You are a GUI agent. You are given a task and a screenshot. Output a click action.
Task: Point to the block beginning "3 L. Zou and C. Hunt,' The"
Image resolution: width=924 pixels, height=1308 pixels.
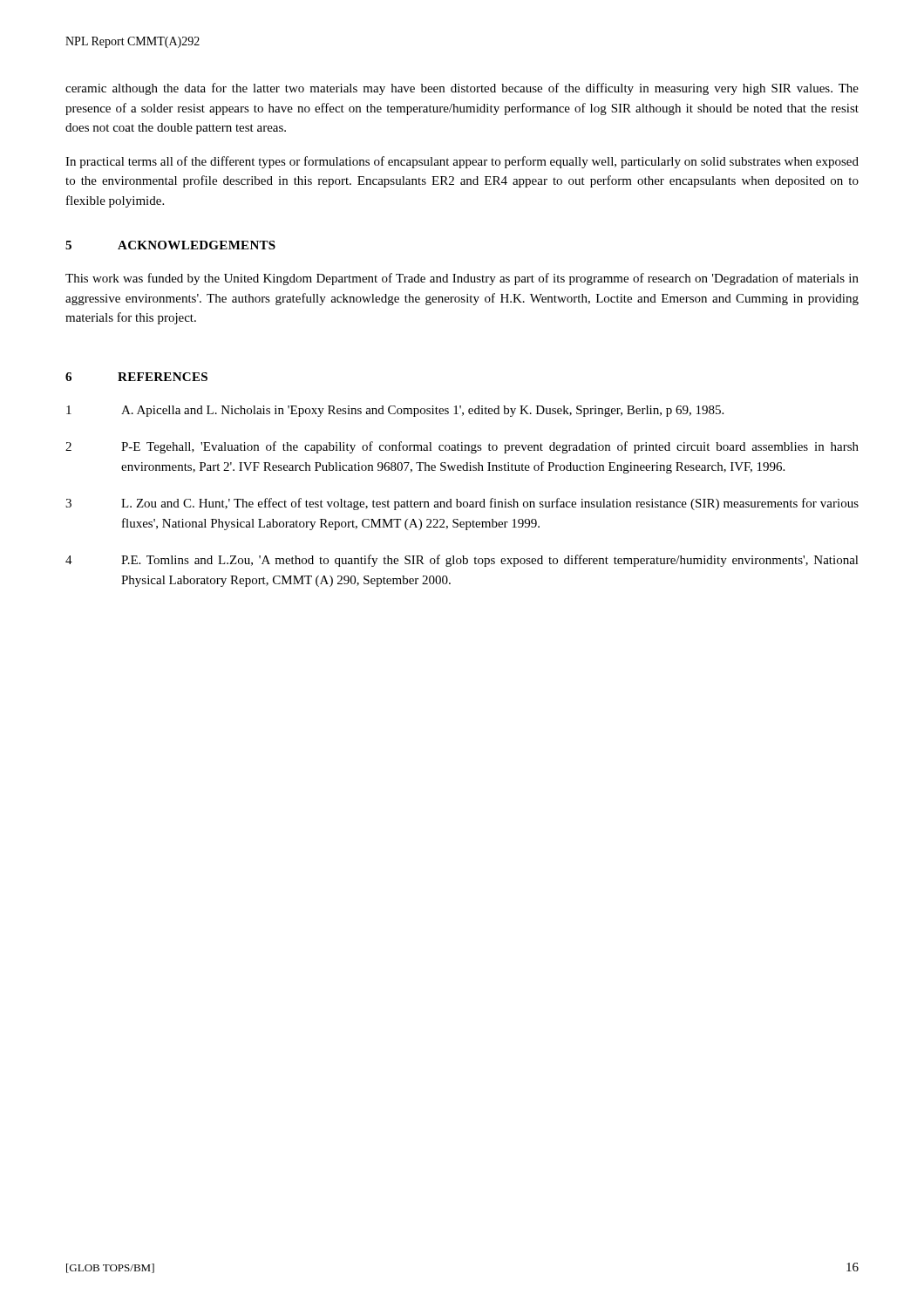(462, 513)
